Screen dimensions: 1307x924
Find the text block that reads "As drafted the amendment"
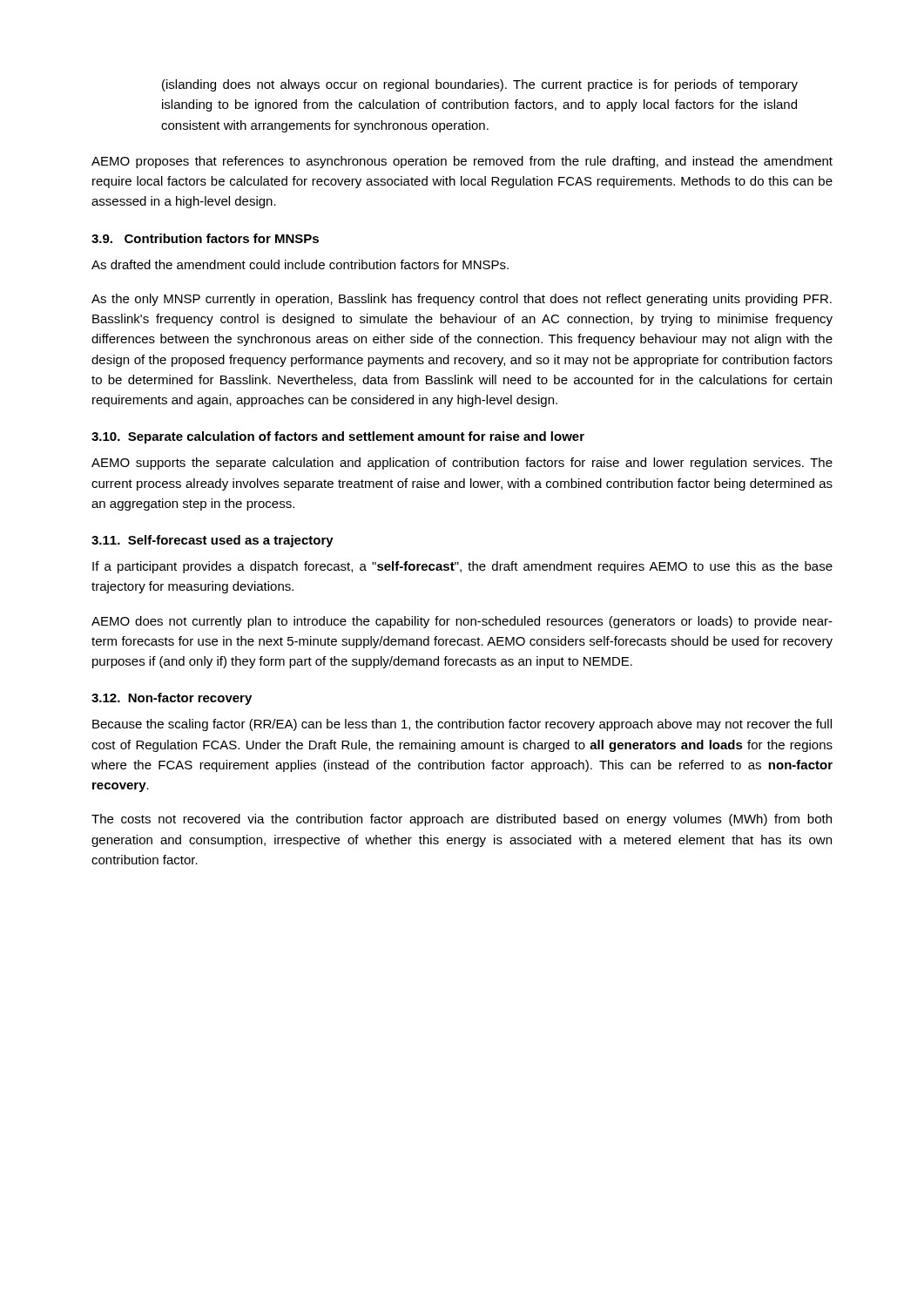click(301, 264)
